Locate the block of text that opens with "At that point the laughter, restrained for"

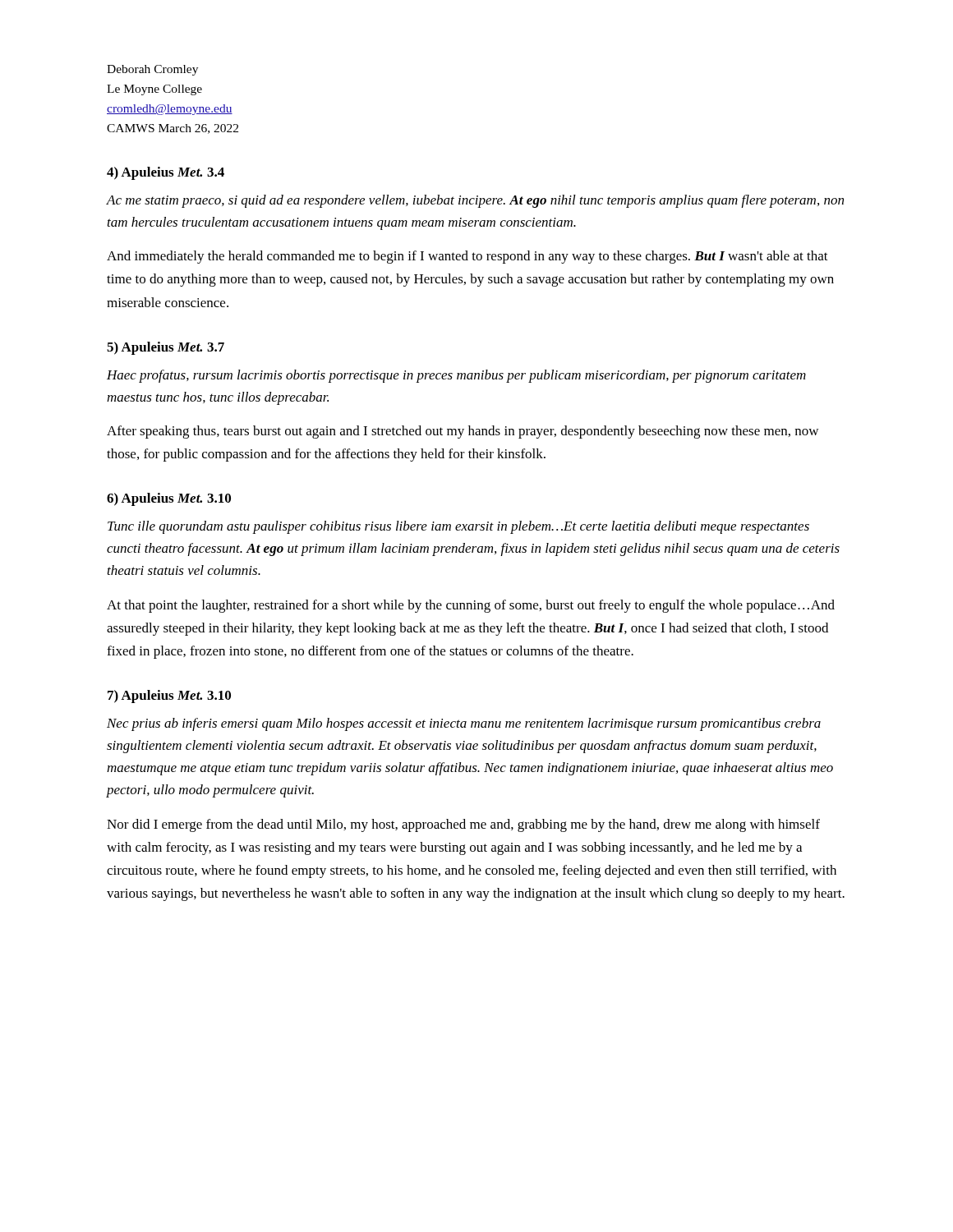click(471, 628)
